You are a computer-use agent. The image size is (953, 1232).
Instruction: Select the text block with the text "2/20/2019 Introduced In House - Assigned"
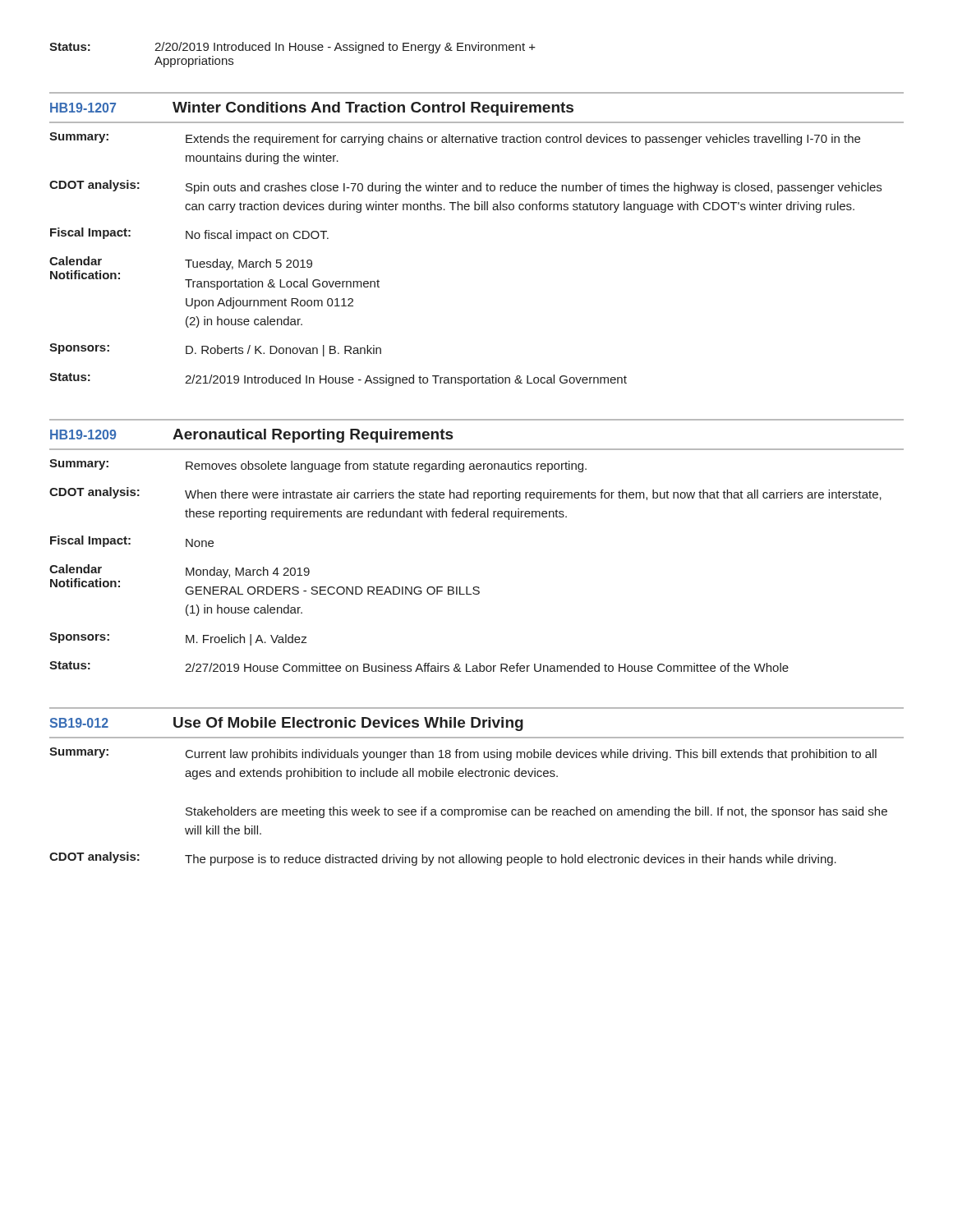[345, 53]
